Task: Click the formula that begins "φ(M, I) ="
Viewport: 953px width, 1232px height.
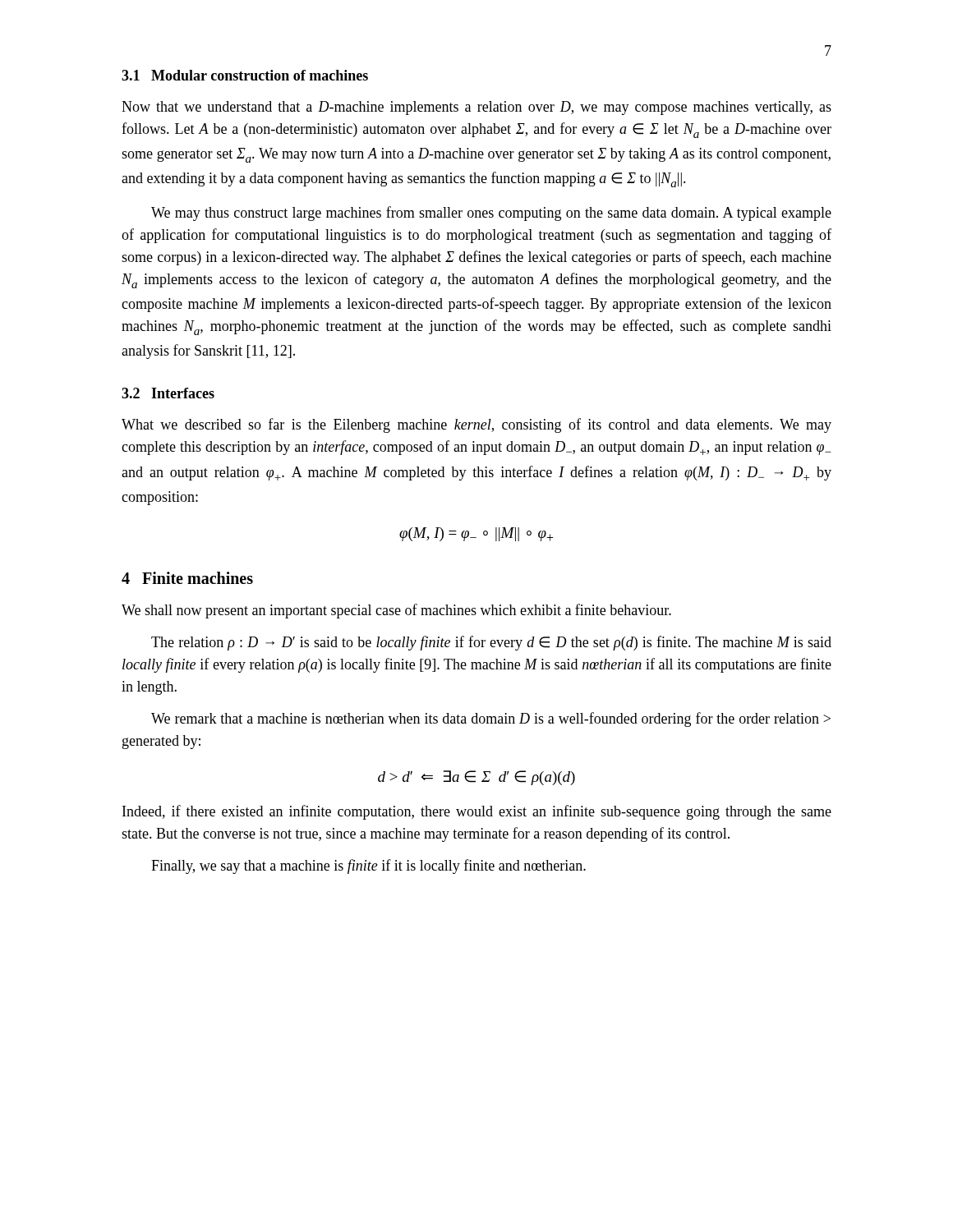Action: coord(476,534)
